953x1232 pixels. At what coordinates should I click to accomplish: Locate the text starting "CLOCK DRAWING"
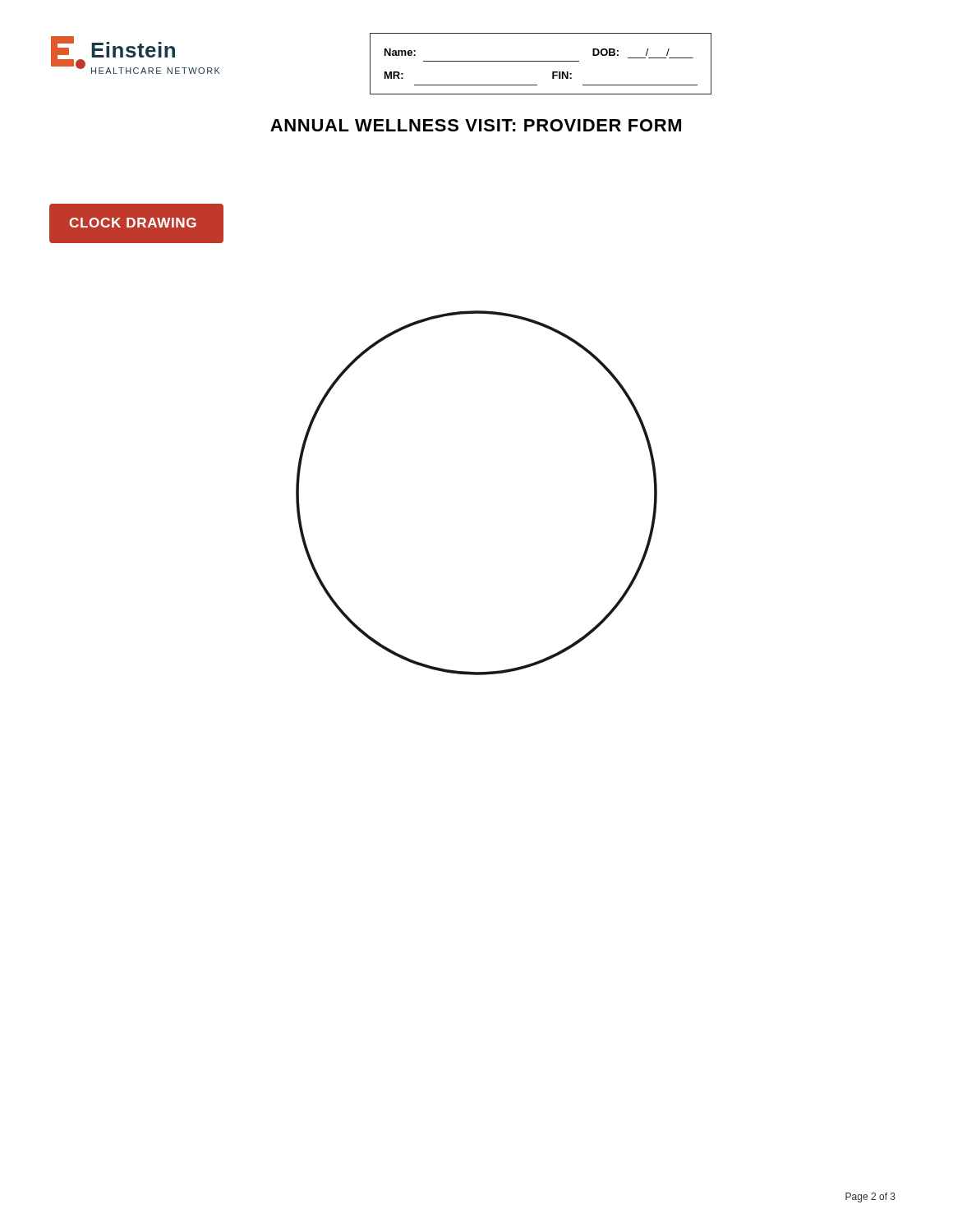[x=136, y=223]
